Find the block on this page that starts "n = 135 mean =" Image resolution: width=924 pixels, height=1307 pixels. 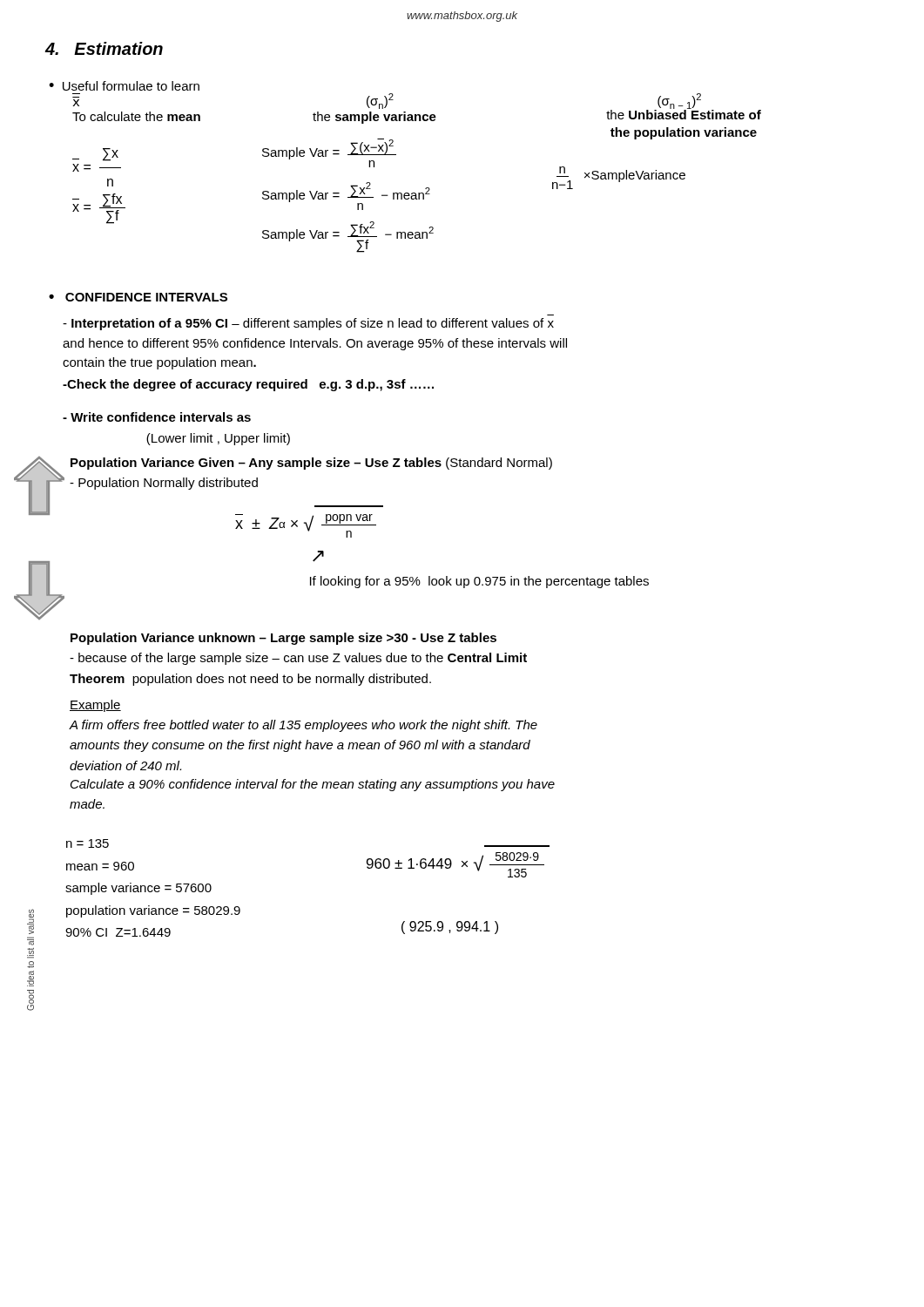153,887
